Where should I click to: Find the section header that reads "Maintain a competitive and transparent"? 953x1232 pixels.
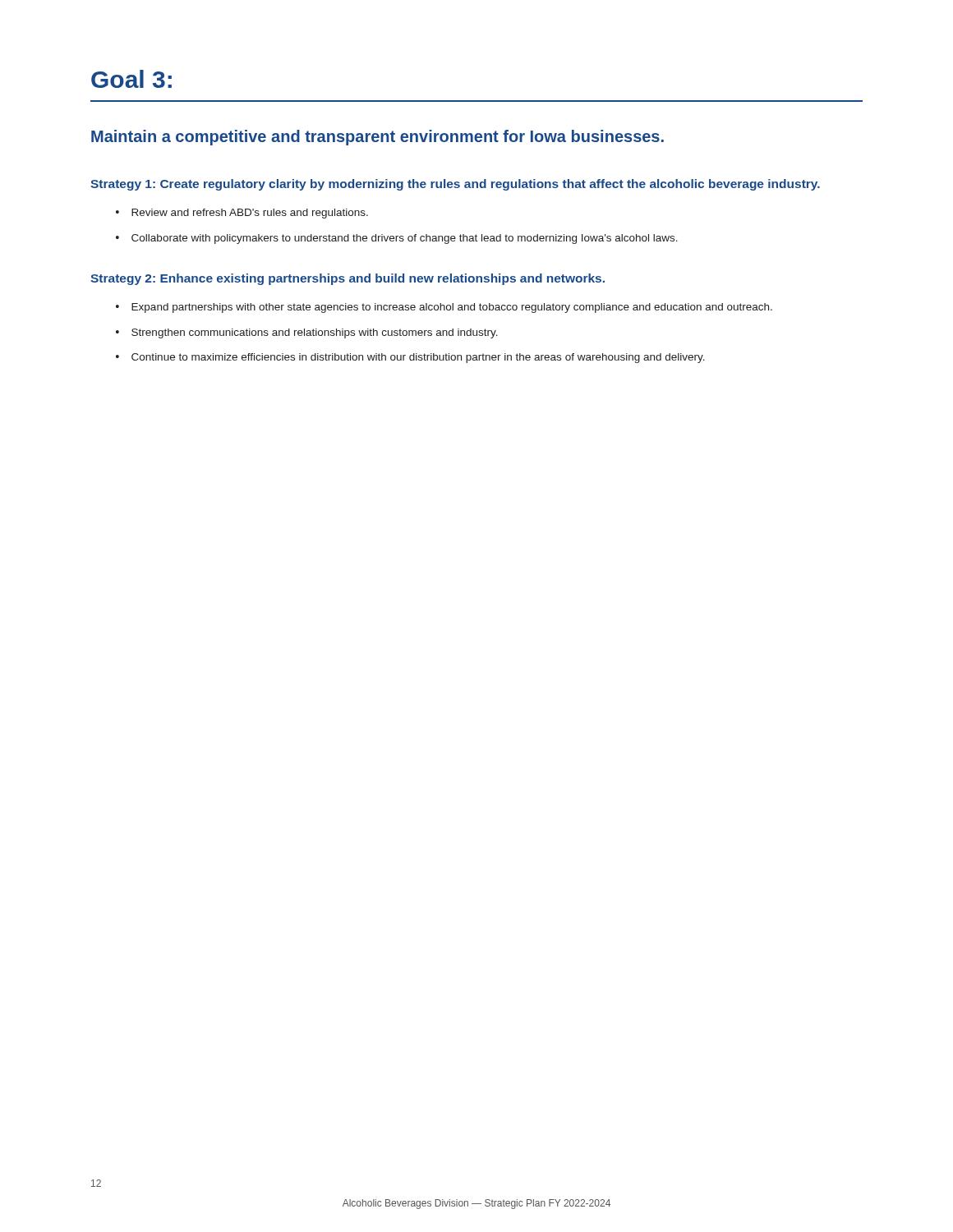coord(378,136)
